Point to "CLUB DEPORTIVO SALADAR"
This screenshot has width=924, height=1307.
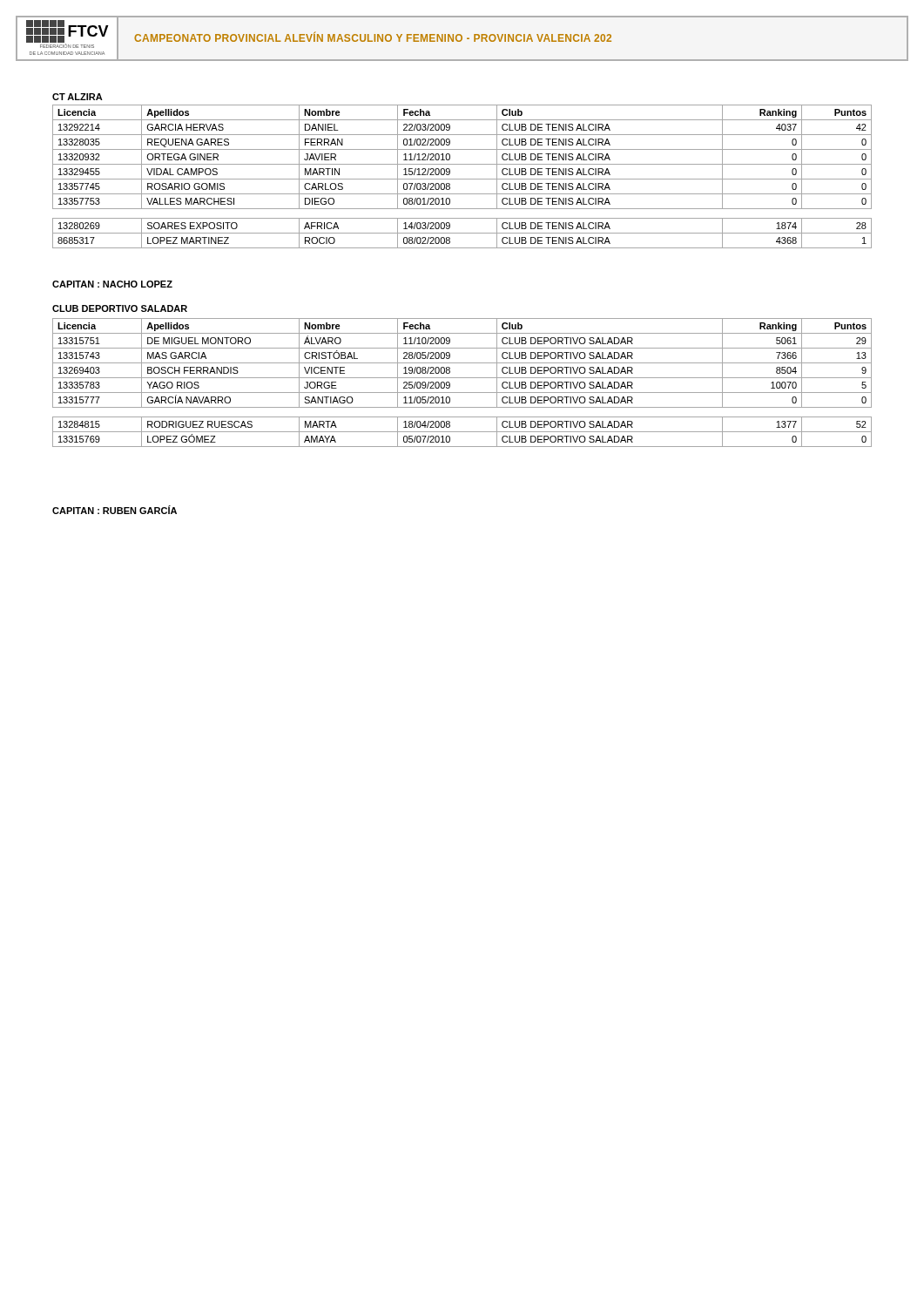click(120, 308)
